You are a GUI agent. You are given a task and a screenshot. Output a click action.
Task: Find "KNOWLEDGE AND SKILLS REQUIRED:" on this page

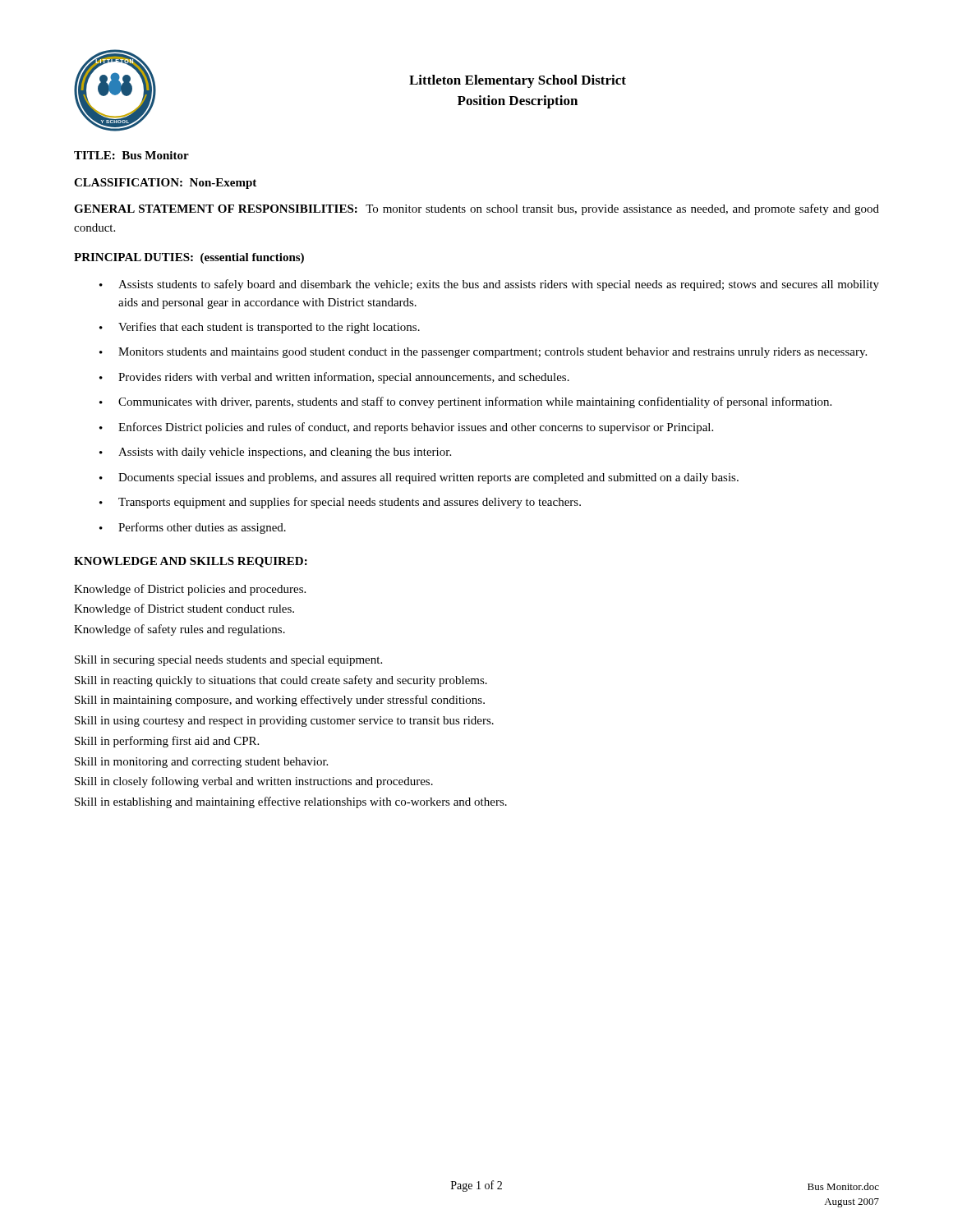[x=191, y=562]
